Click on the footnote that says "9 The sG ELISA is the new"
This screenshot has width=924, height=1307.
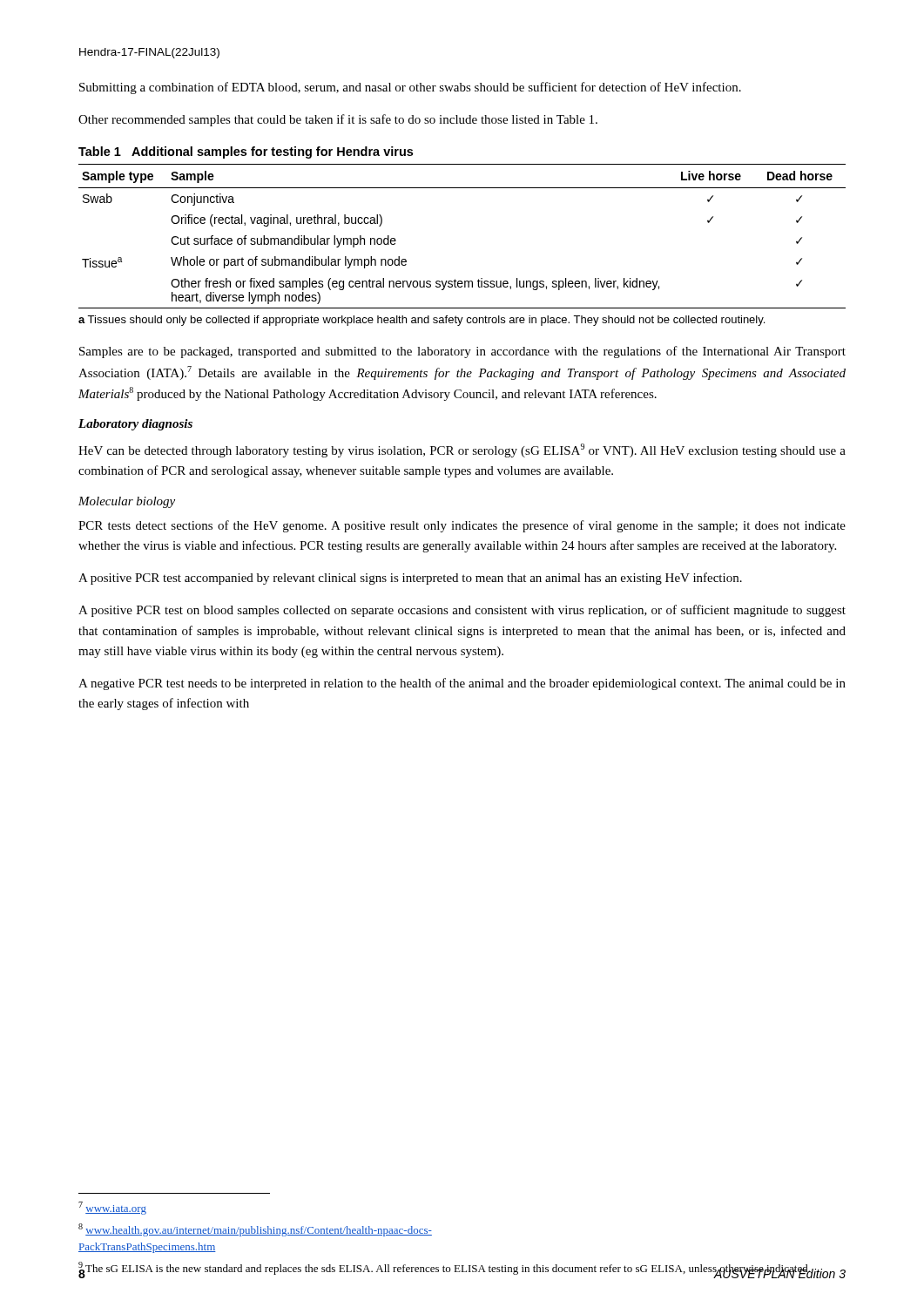pos(445,1267)
